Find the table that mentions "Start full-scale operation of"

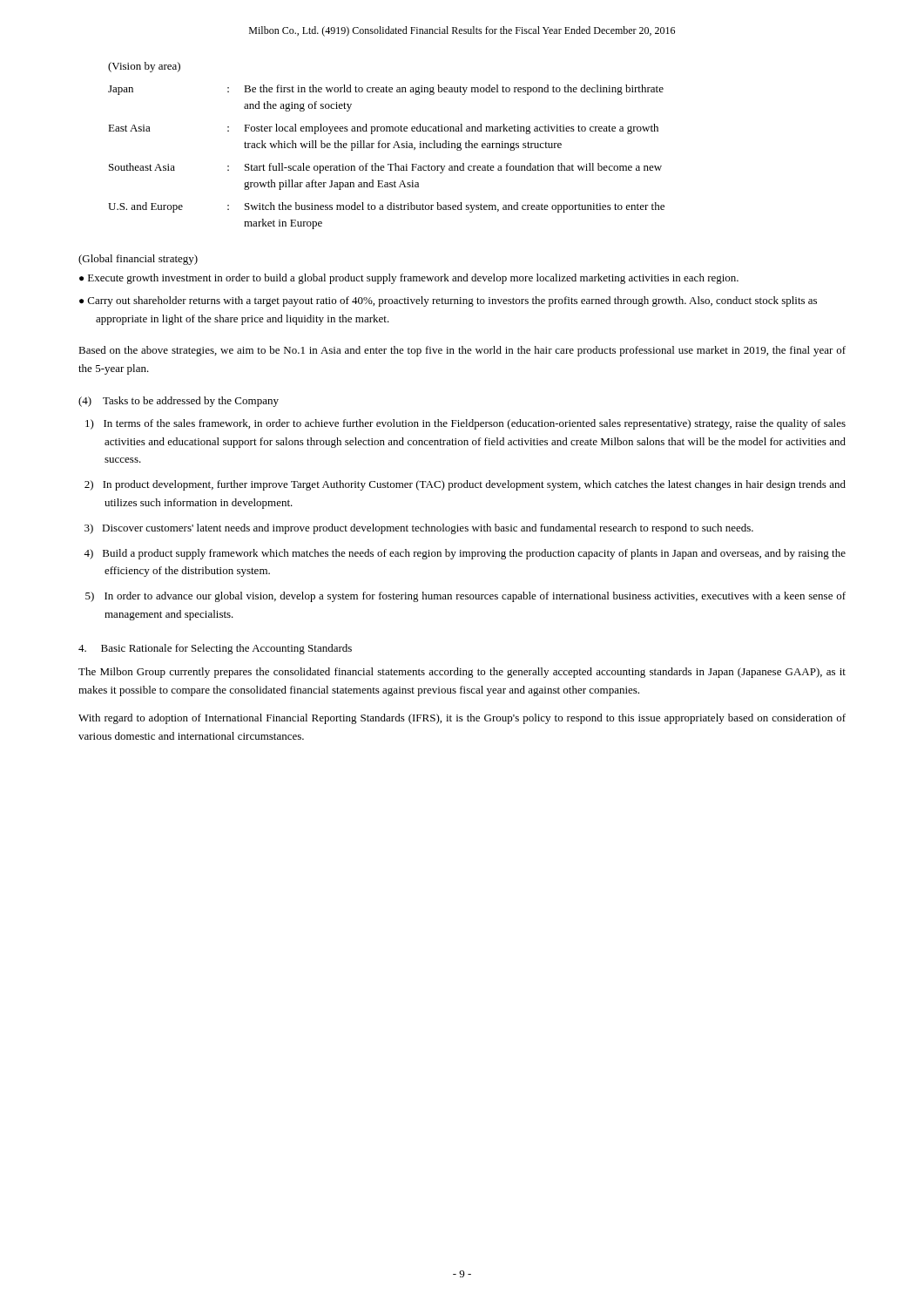coord(462,144)
